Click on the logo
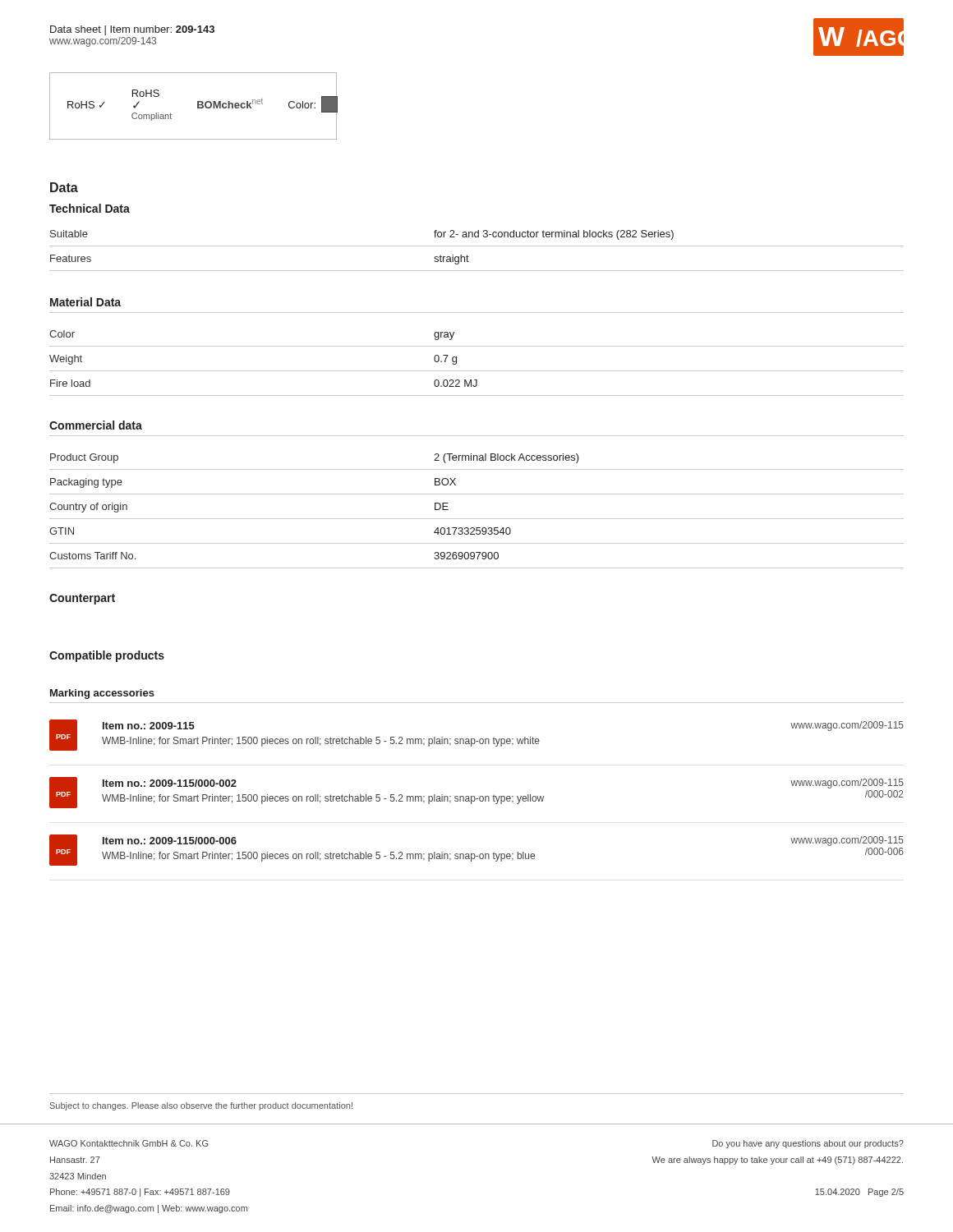The image size is (953, 1232). (x=859, y=38)
